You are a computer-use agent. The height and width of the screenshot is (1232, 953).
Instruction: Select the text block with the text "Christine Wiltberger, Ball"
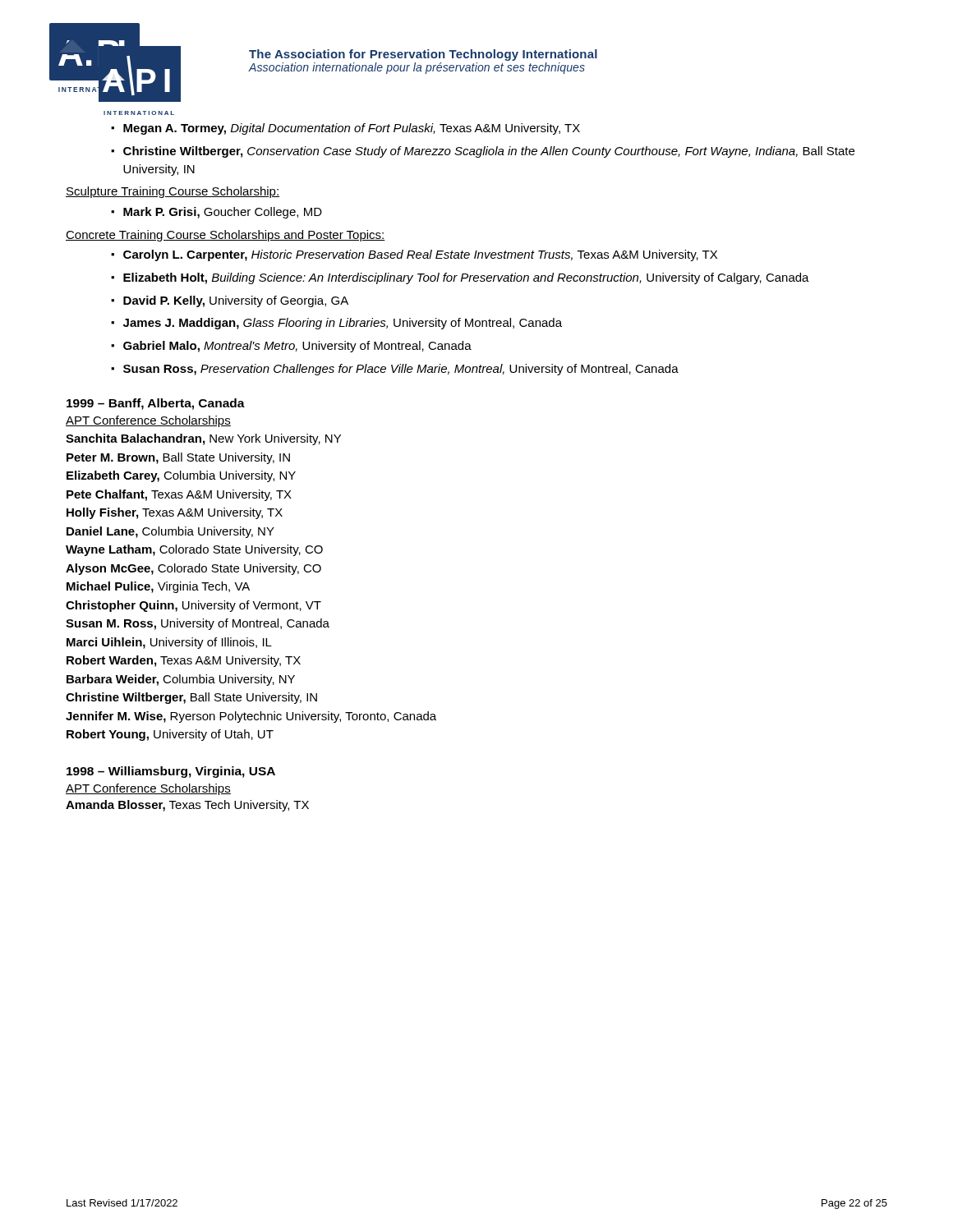pyautogui.click(x=192, y=697)
